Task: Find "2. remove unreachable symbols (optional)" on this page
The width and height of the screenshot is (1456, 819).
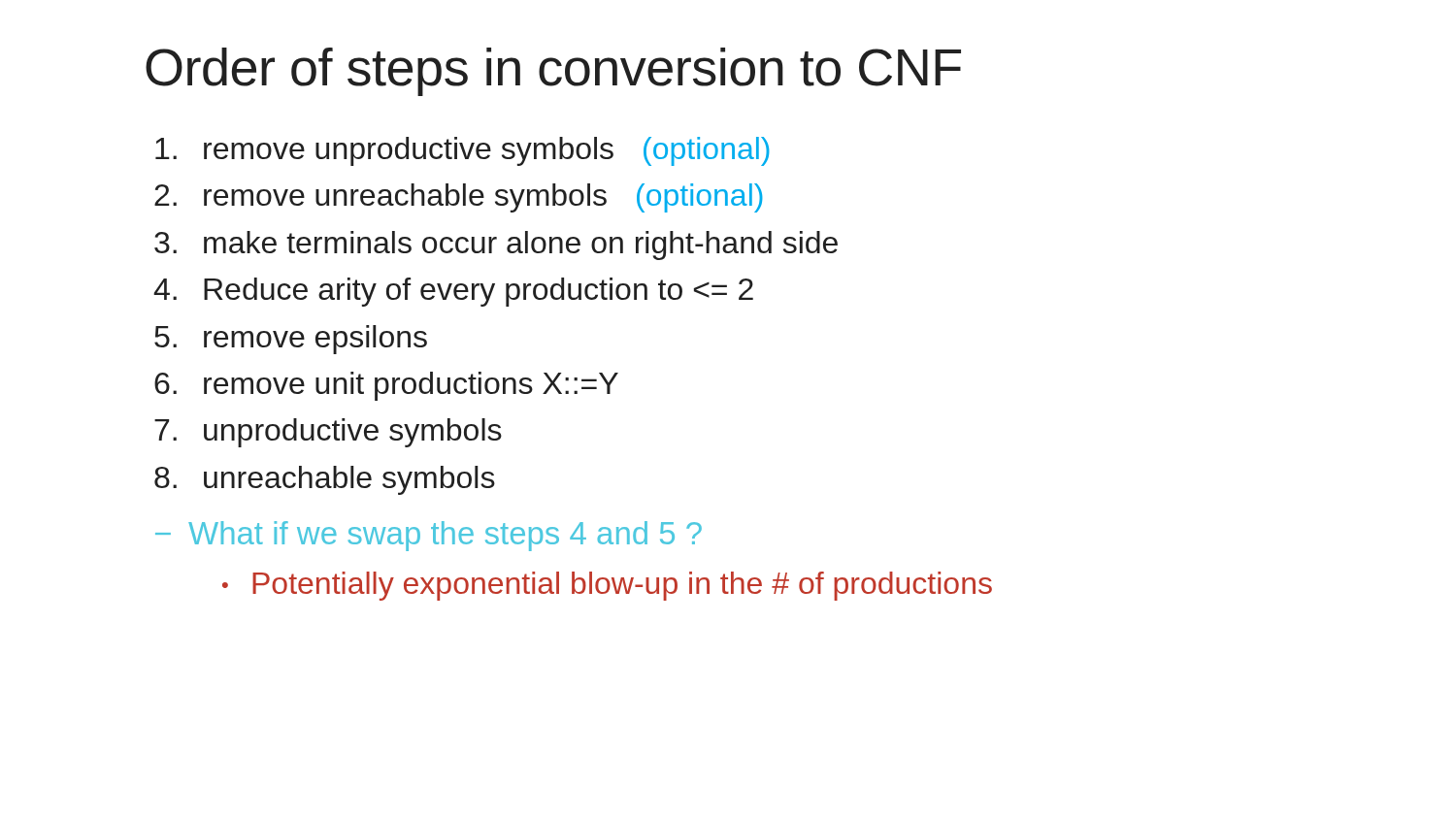Action: pyautogui.click(x=459, y=196)
